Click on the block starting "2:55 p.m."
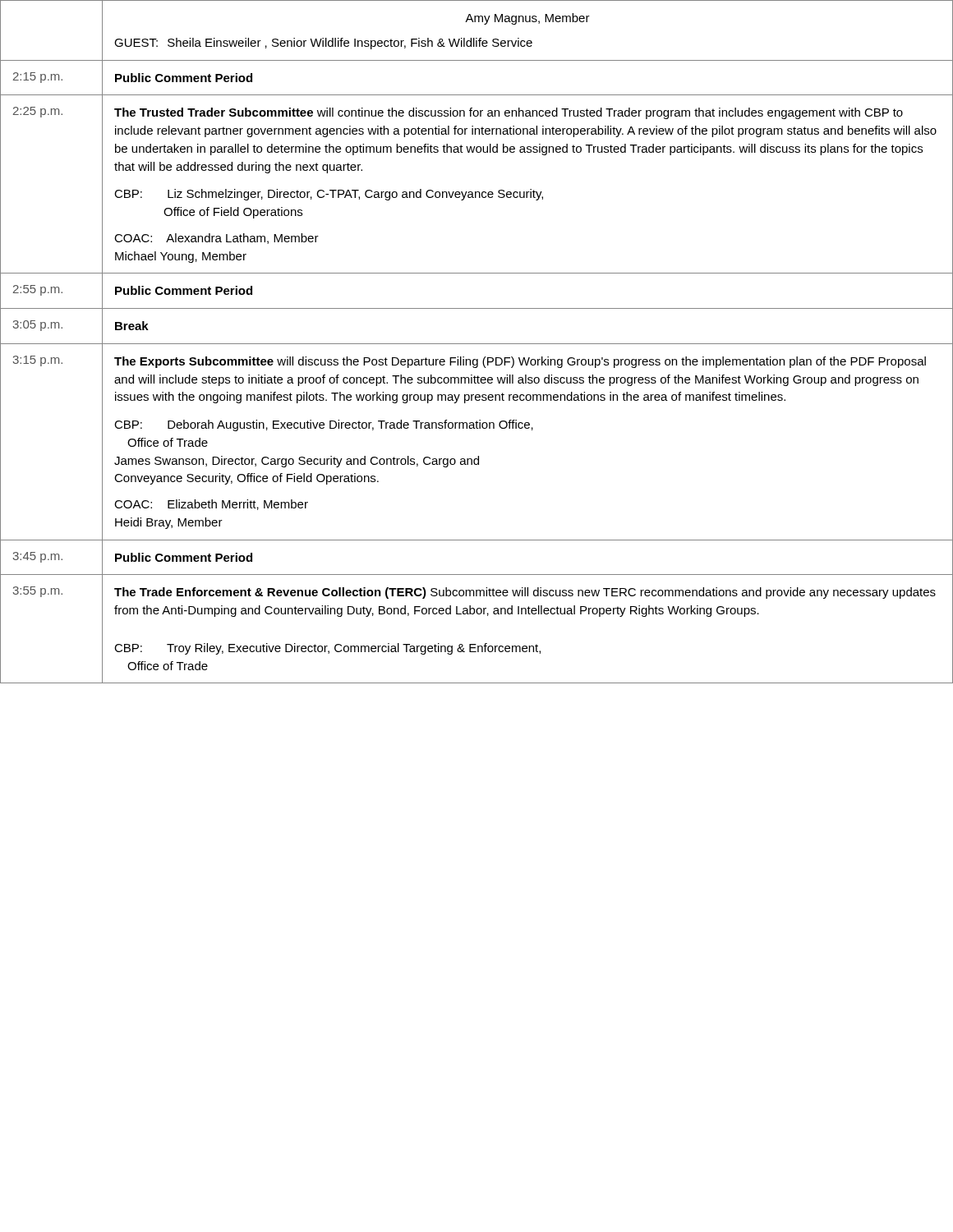953x1232 pixels. tap(38, 289)
